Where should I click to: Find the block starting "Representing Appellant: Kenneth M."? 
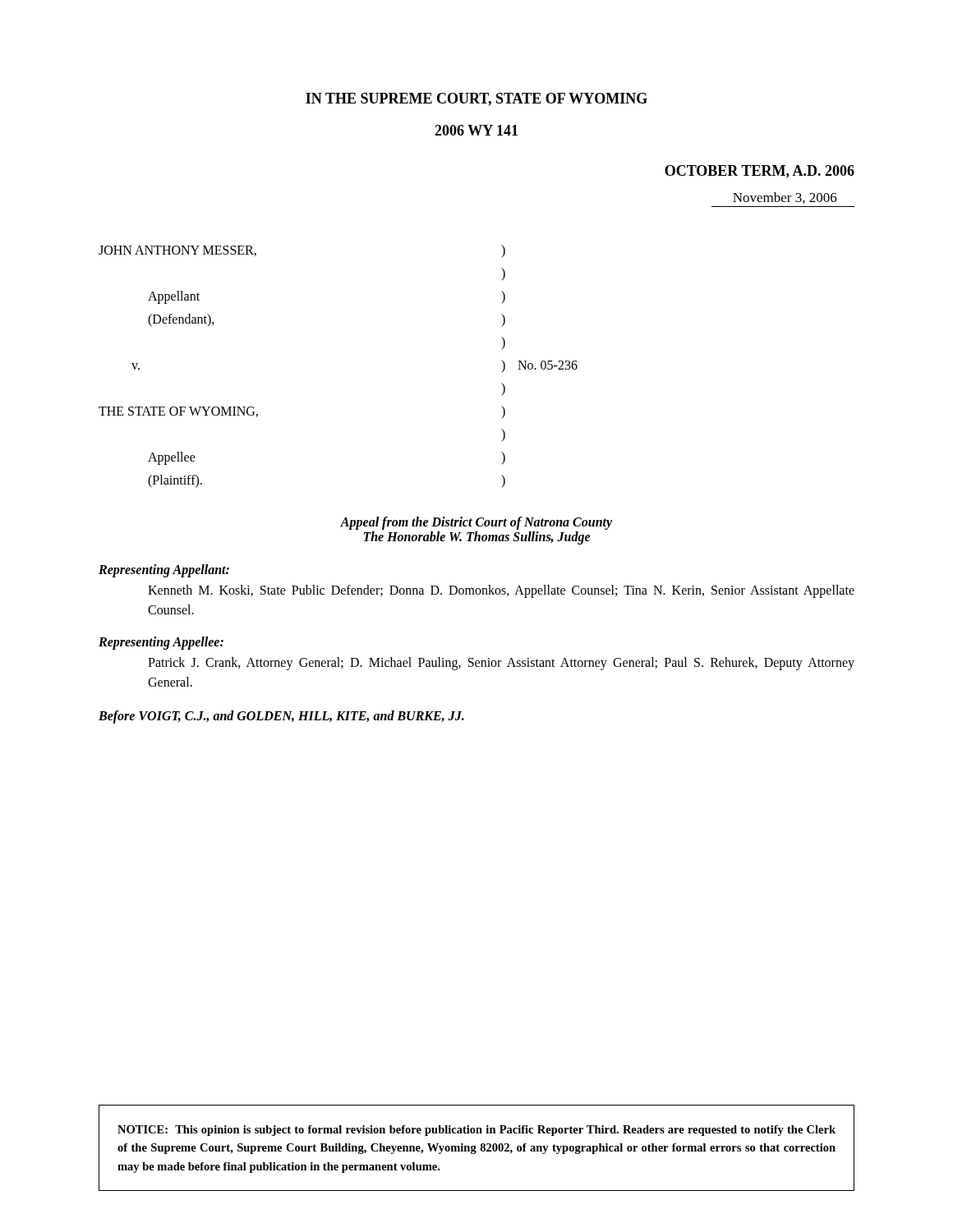pos(476,591)
